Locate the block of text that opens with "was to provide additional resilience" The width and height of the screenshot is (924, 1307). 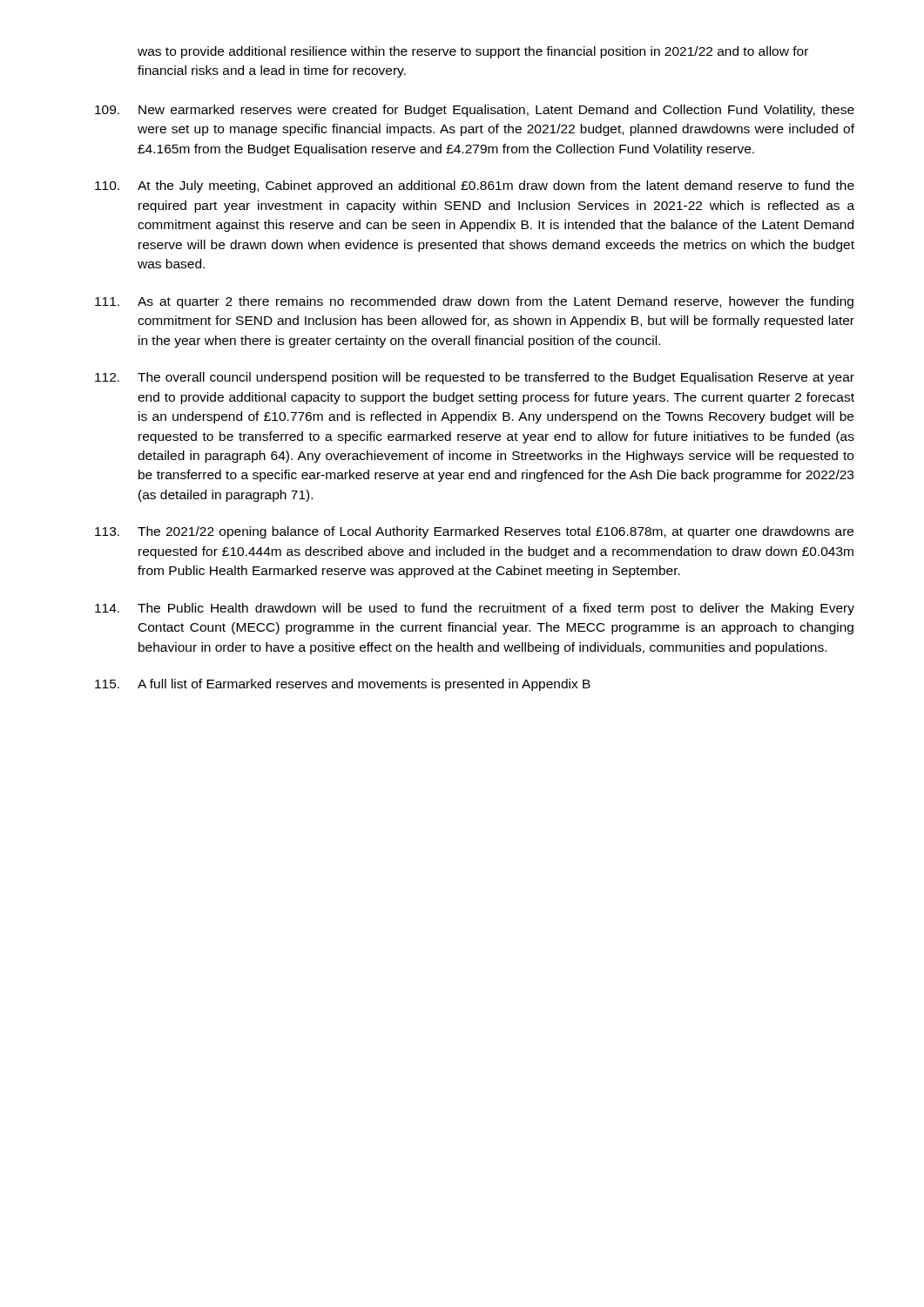pyautogui.click(x=473, y=61)
